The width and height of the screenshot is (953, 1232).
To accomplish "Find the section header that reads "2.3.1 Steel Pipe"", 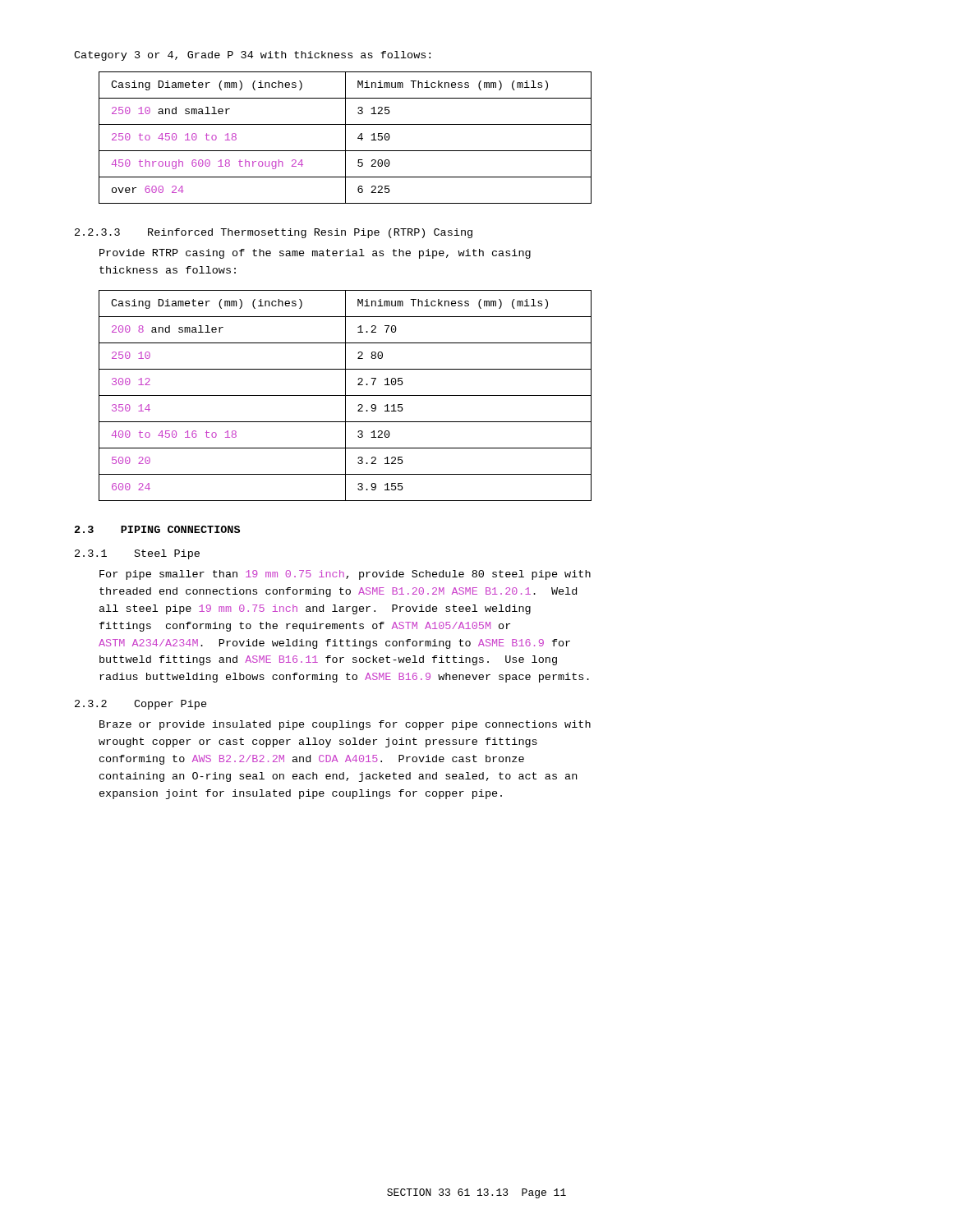I will tap(137, 554).
